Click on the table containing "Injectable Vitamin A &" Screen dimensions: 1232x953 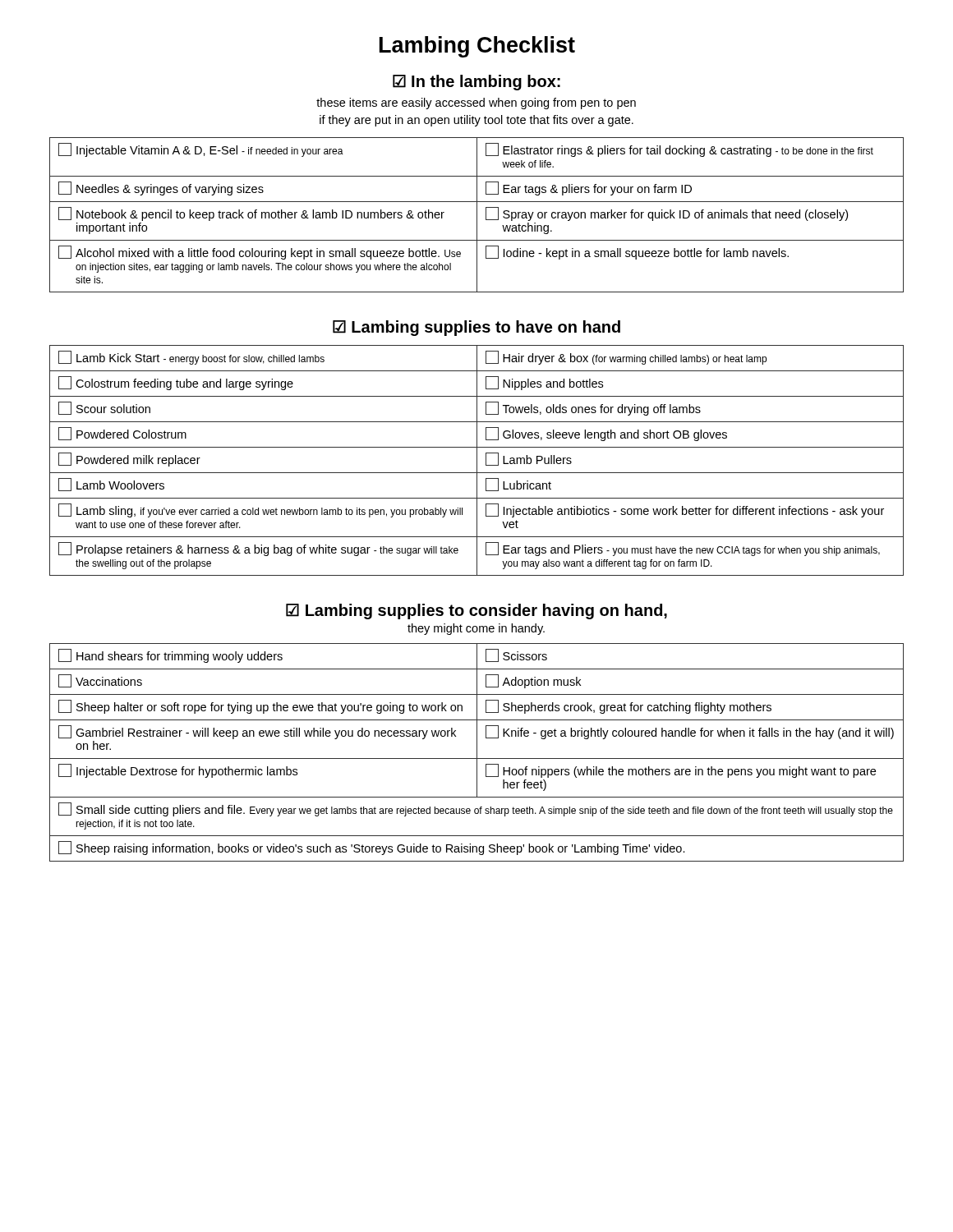click(x=476, y=215)
